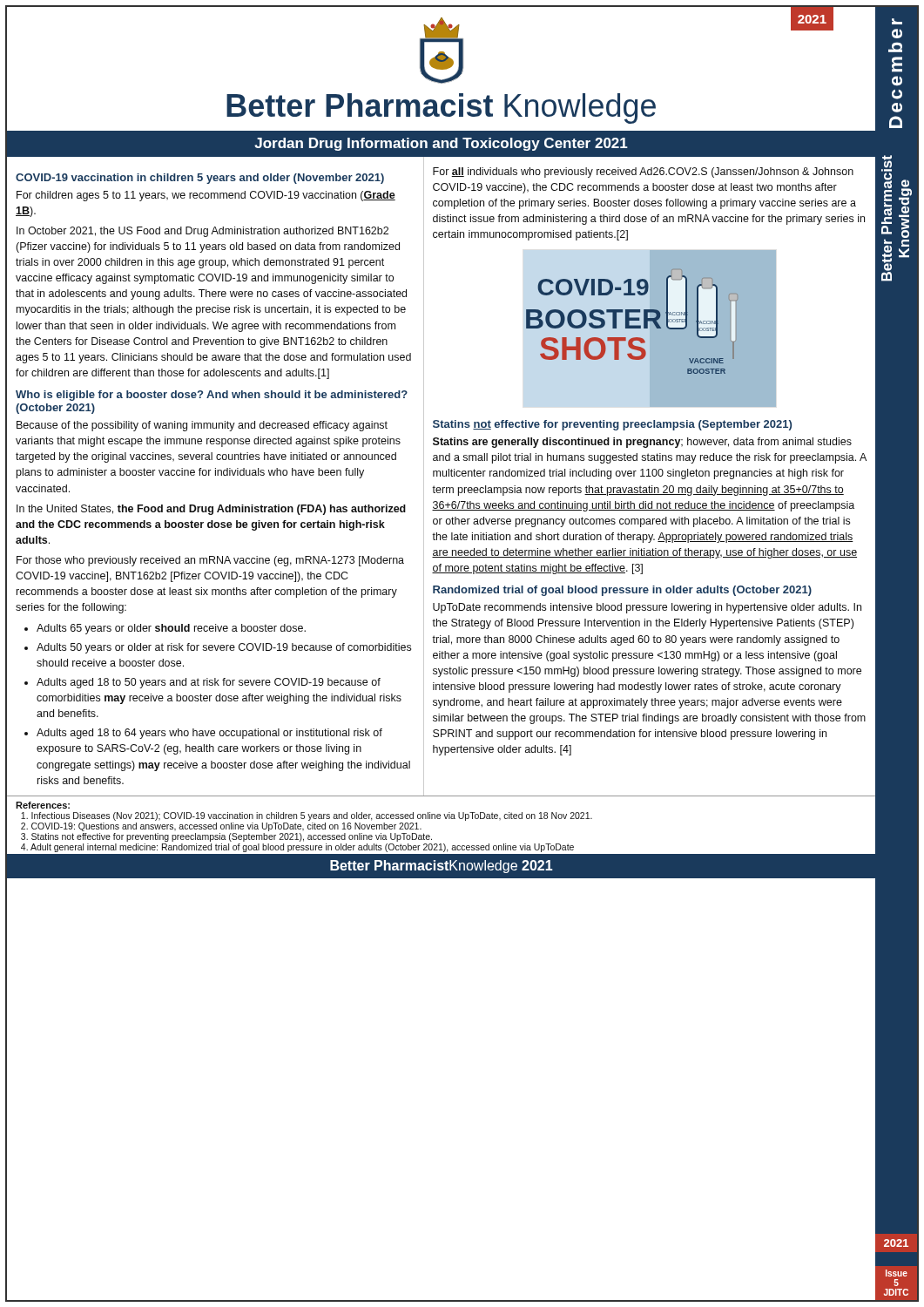924x1307 pixels.
Task: Select the passage starting "UpToDate recommends intensive blood"
Action: 649,679
